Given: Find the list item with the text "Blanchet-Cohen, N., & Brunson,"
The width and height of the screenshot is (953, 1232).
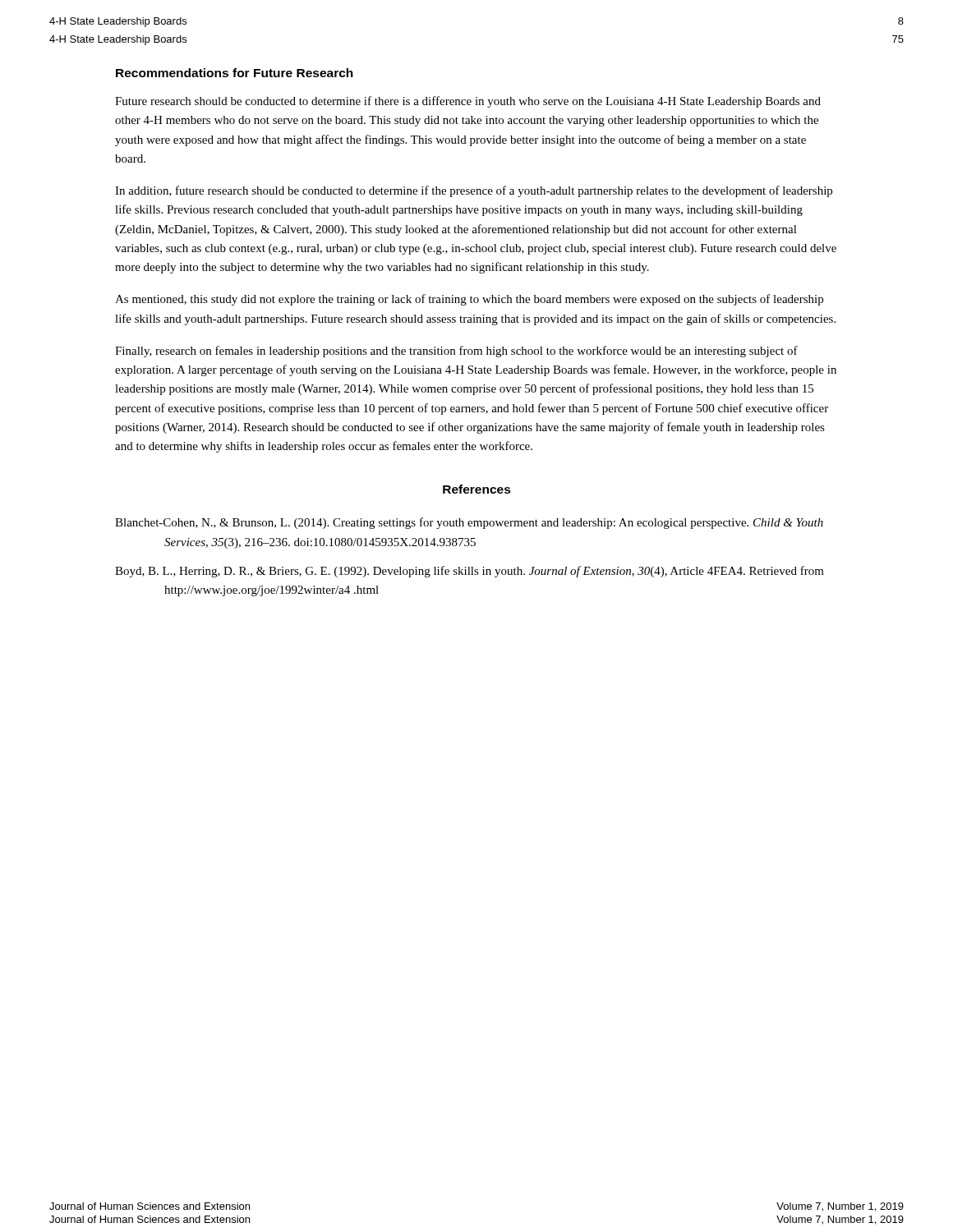Looking at the screenshot, I should (469, 532).
